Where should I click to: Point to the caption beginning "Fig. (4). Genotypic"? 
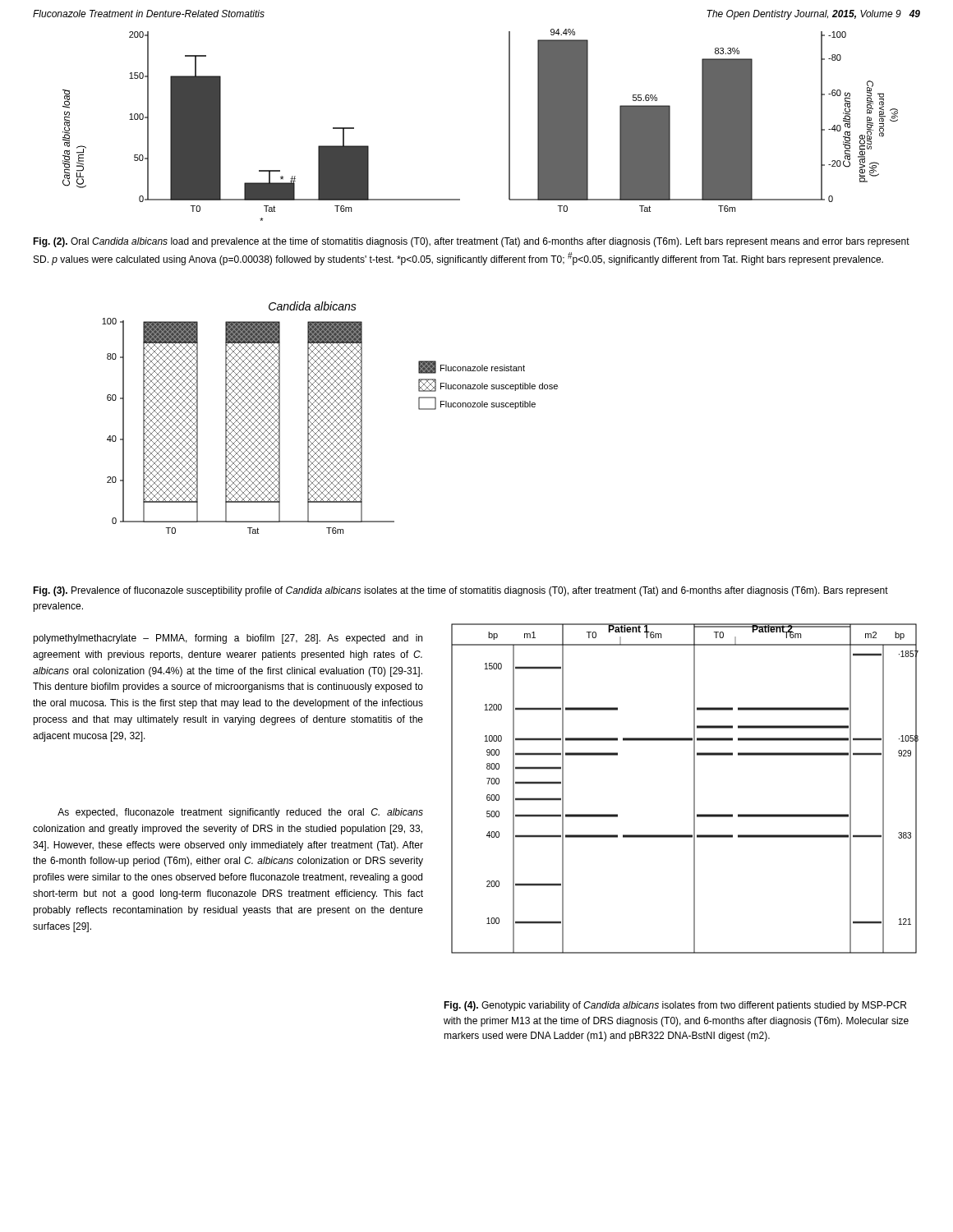676,1021
